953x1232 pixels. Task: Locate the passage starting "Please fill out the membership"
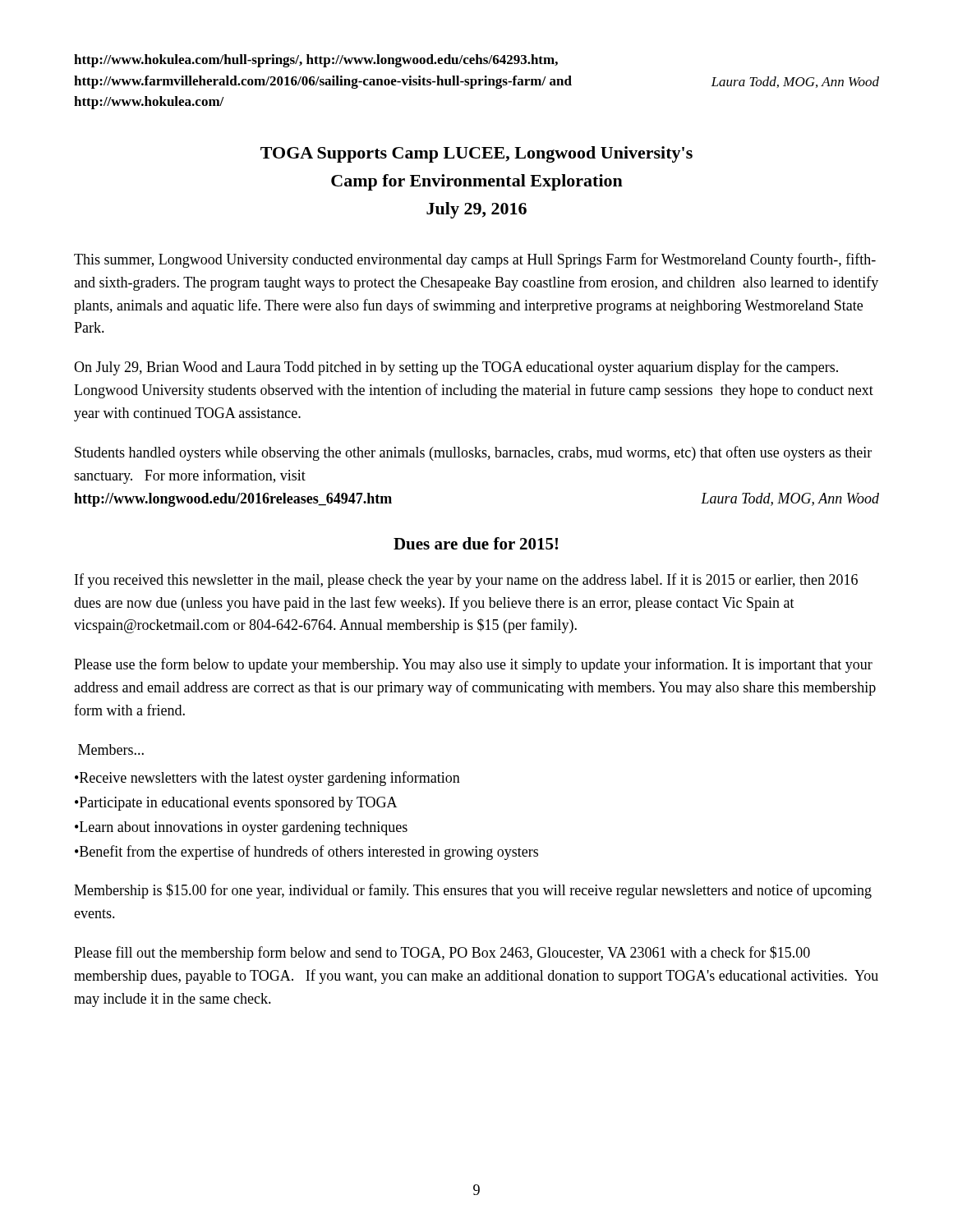point(476,976)
